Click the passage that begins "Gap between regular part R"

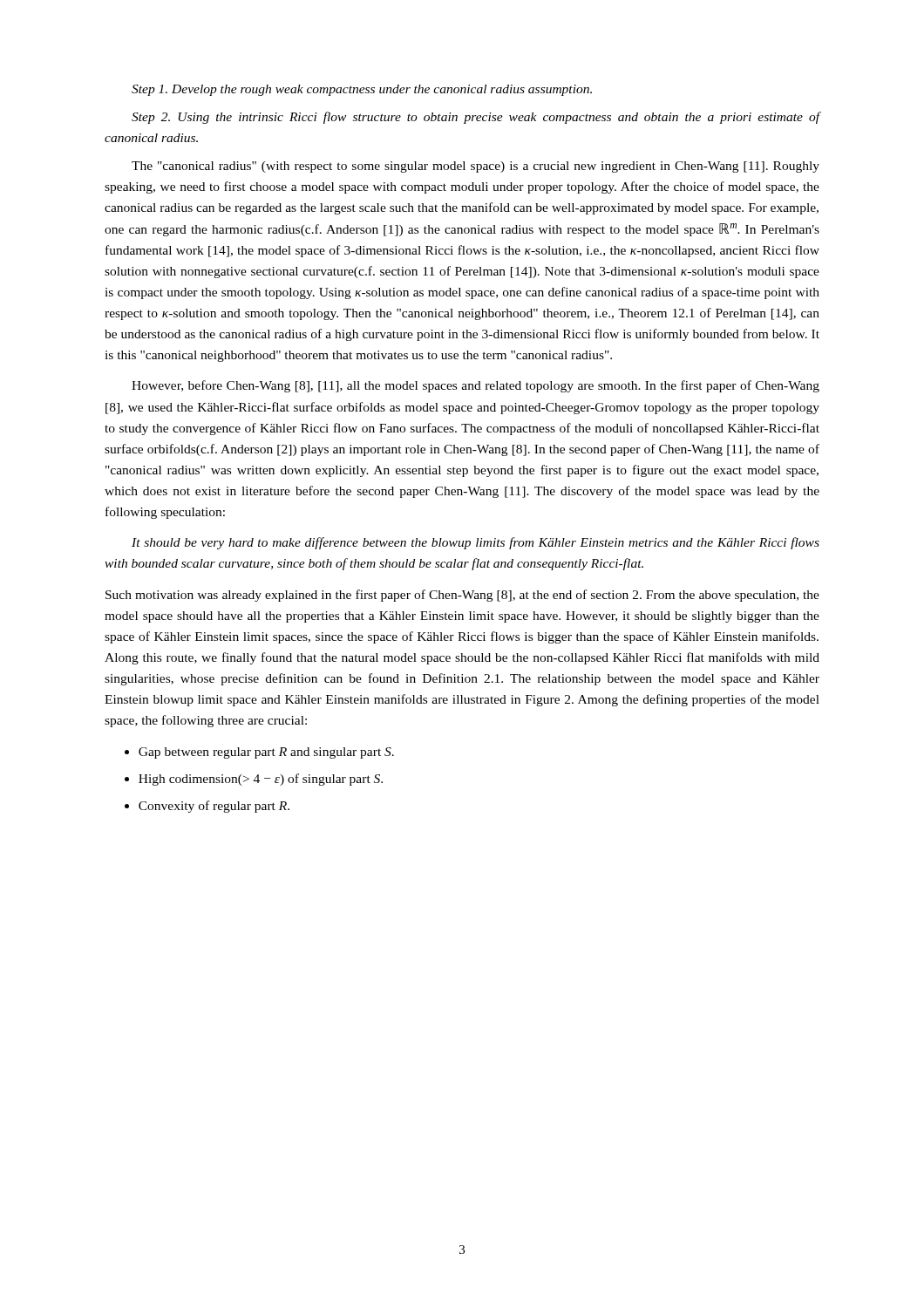coord(266,753)
